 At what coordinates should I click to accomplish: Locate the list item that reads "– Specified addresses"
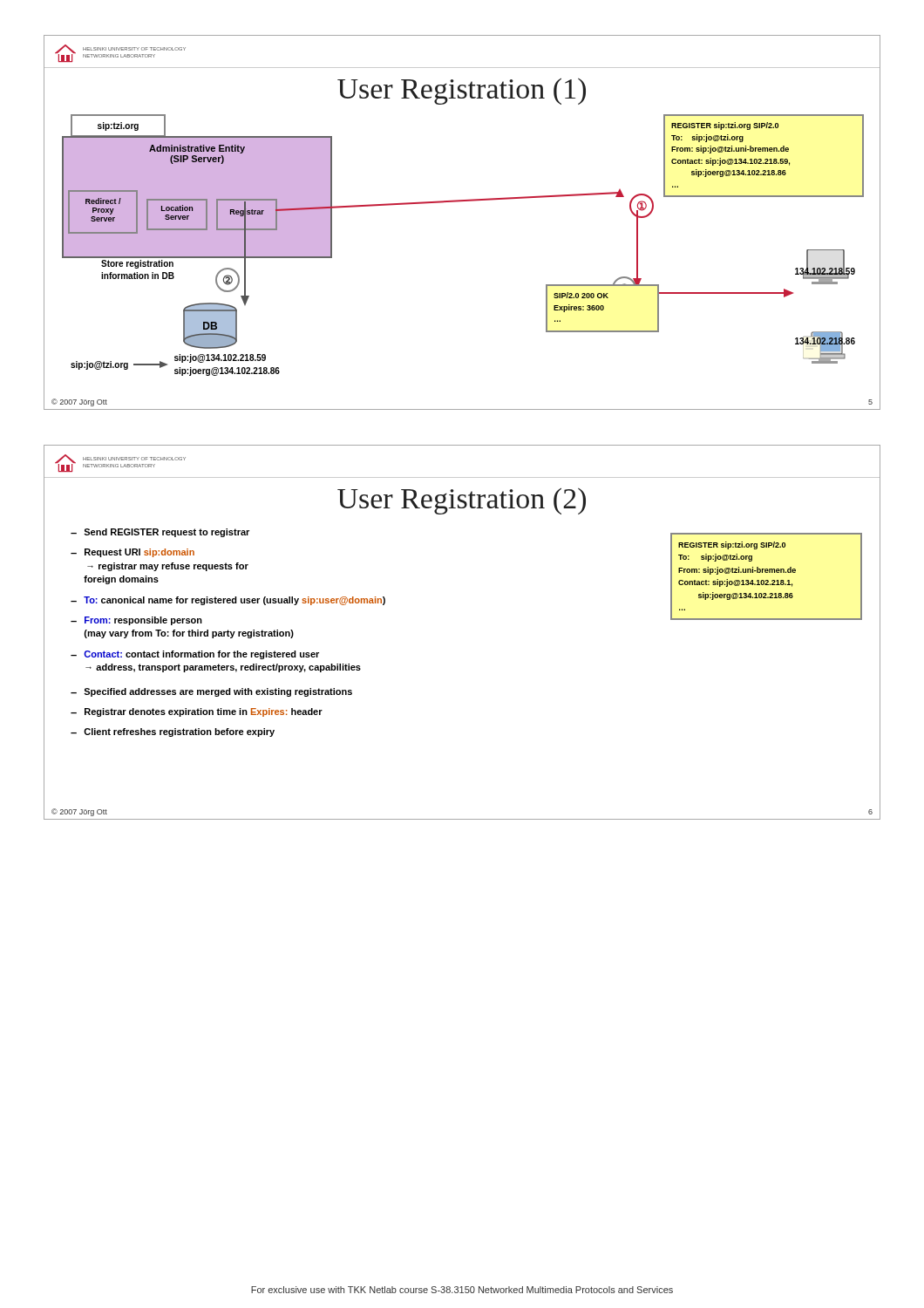point(212,692)
